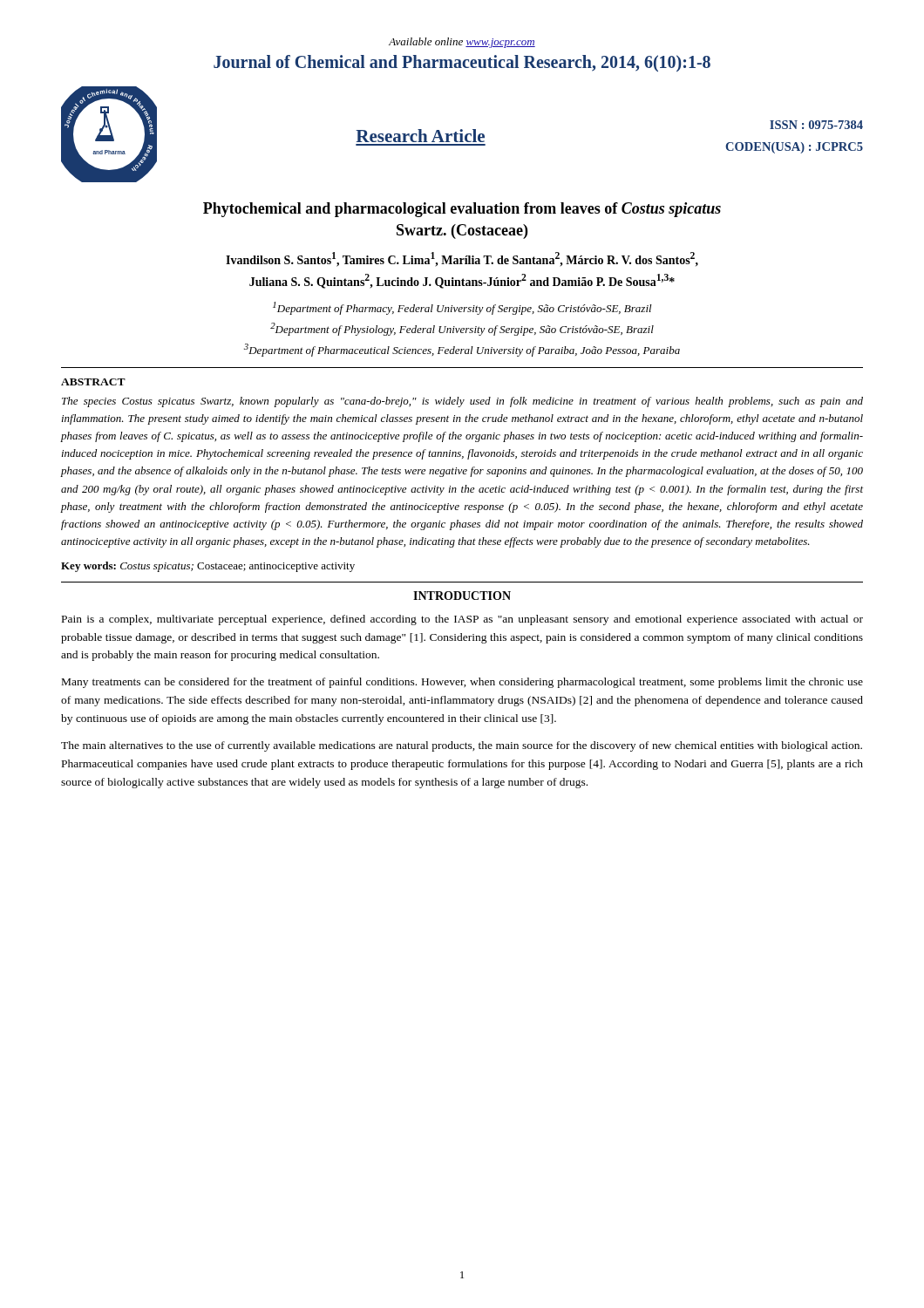Point to the block starting "Journal of Chemical and Pharmaceutical"
The width and height of the screenshot is (924, 1308).
[462, 62]
